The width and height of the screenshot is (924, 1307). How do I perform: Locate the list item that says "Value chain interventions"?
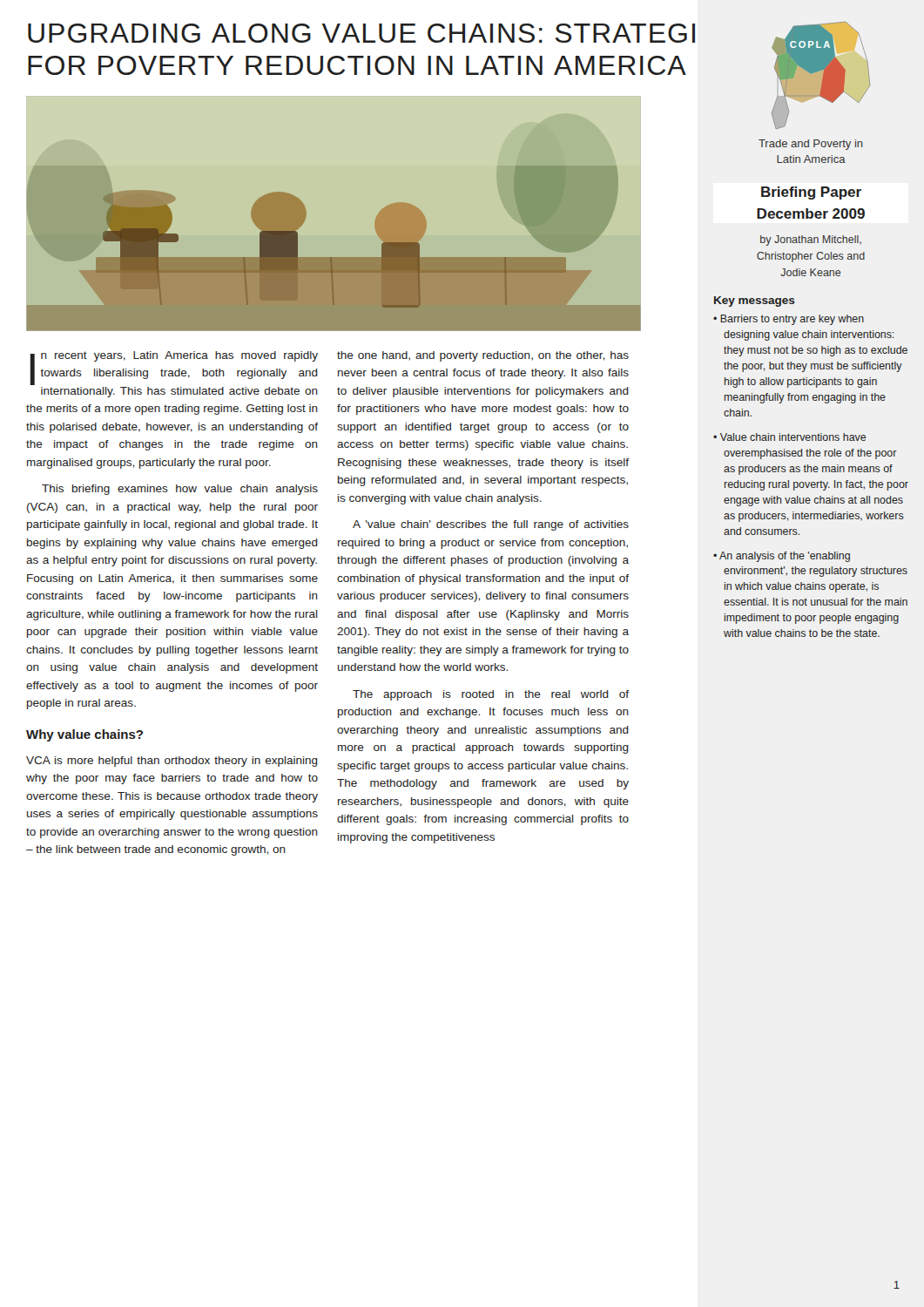coord(814,484)
